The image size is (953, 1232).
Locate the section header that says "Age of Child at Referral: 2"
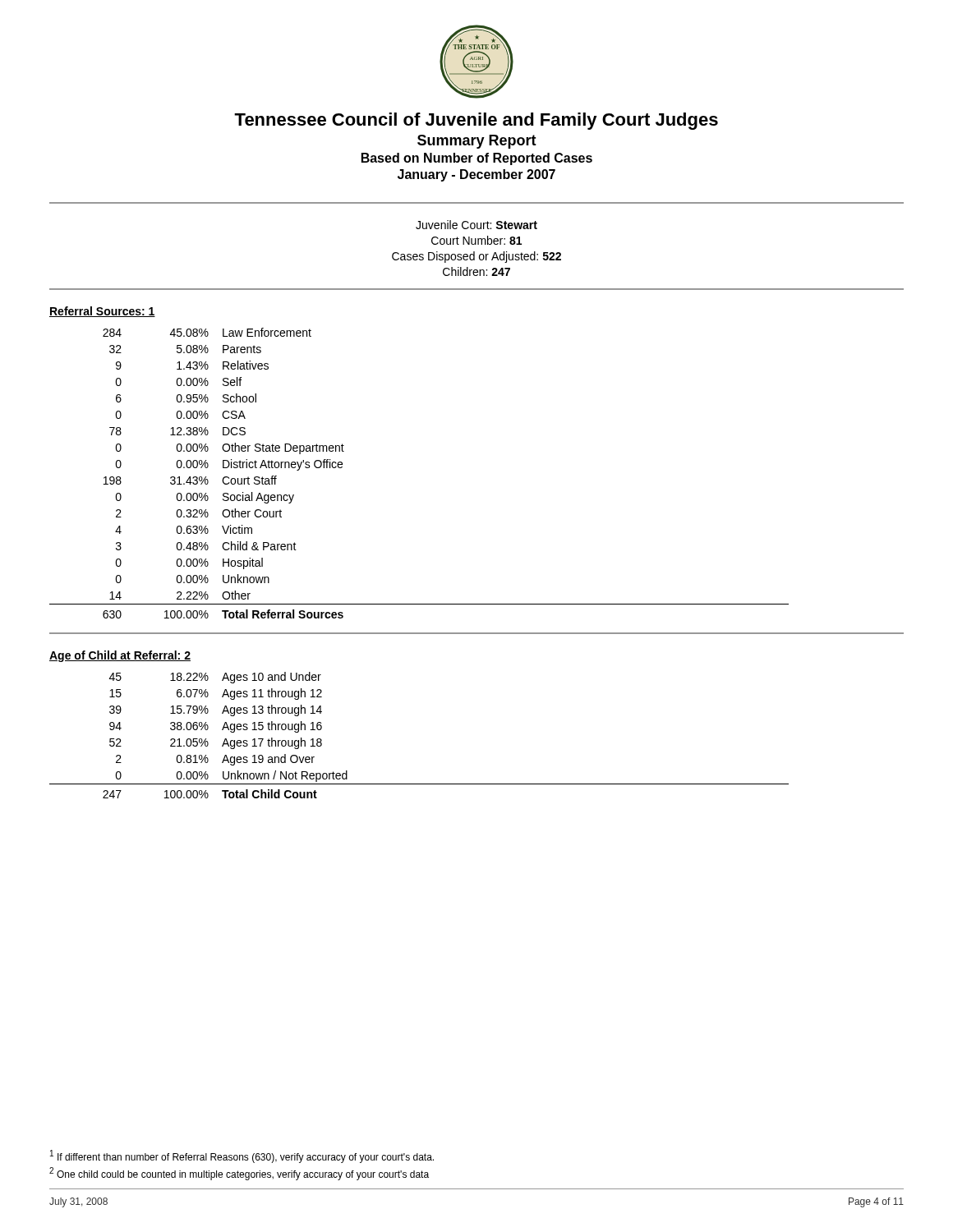[120, 655]
